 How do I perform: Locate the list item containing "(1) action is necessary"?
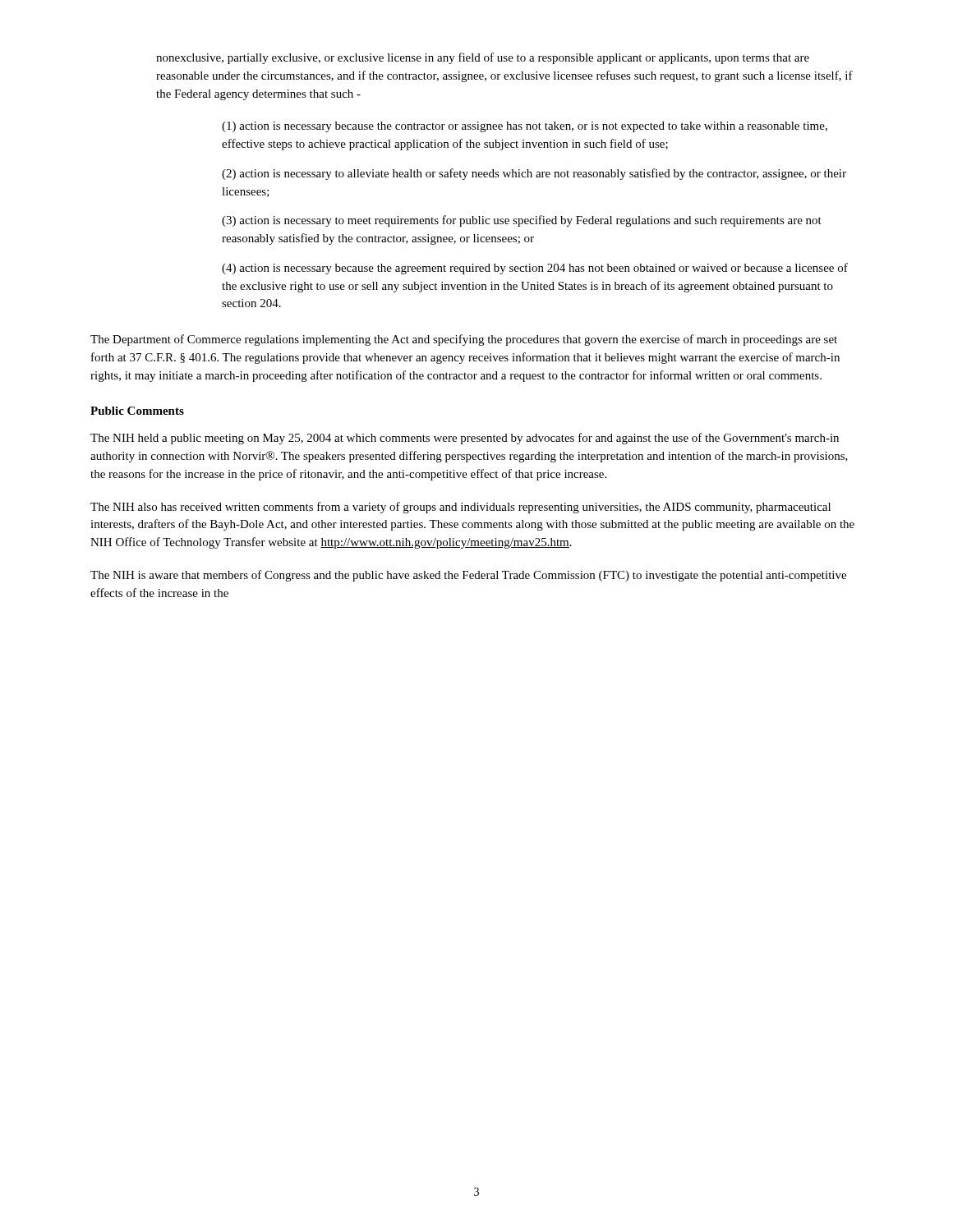(525, 135)
